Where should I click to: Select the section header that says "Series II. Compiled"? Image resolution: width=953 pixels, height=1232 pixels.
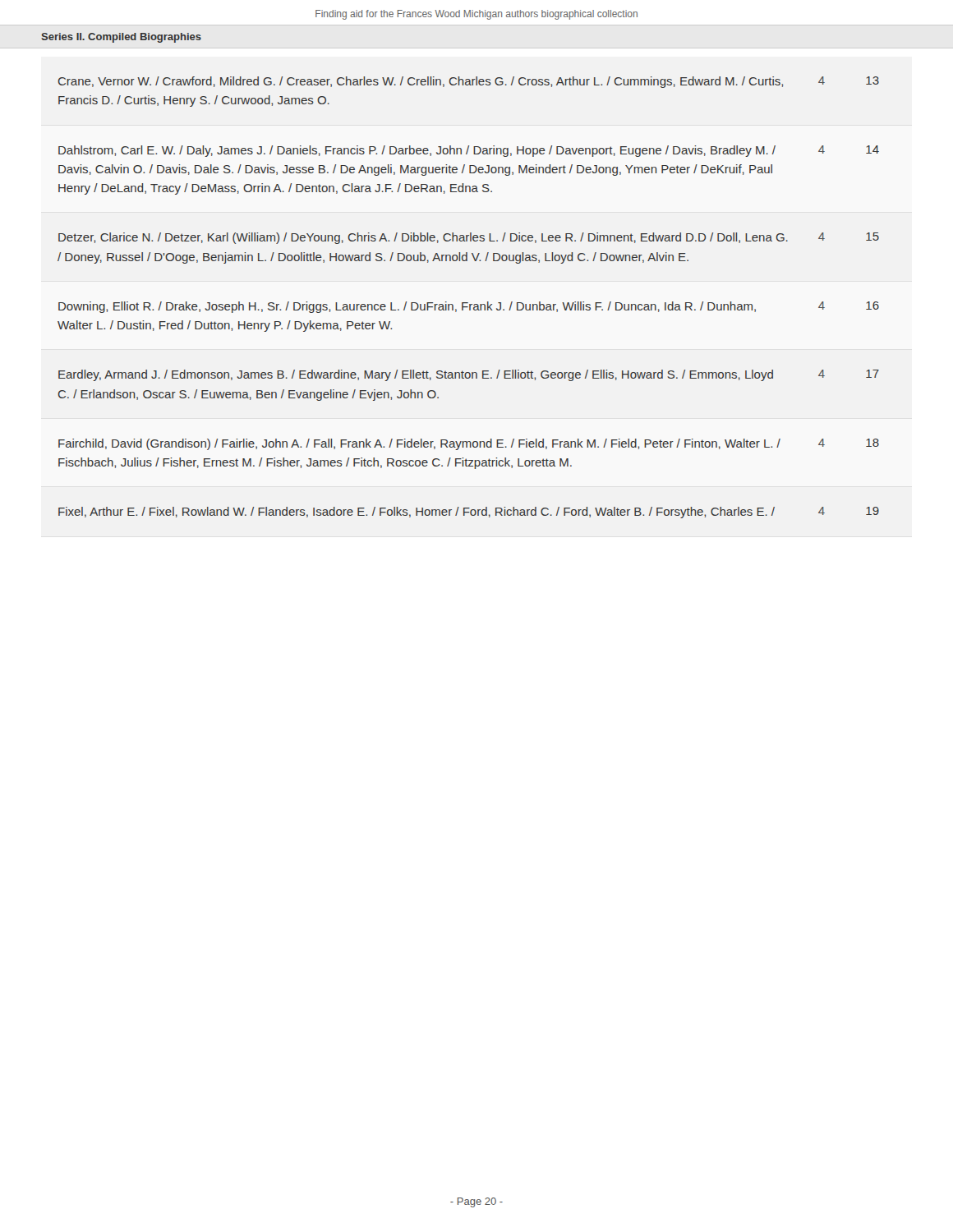pyautogui.click(x=121, y=37)
